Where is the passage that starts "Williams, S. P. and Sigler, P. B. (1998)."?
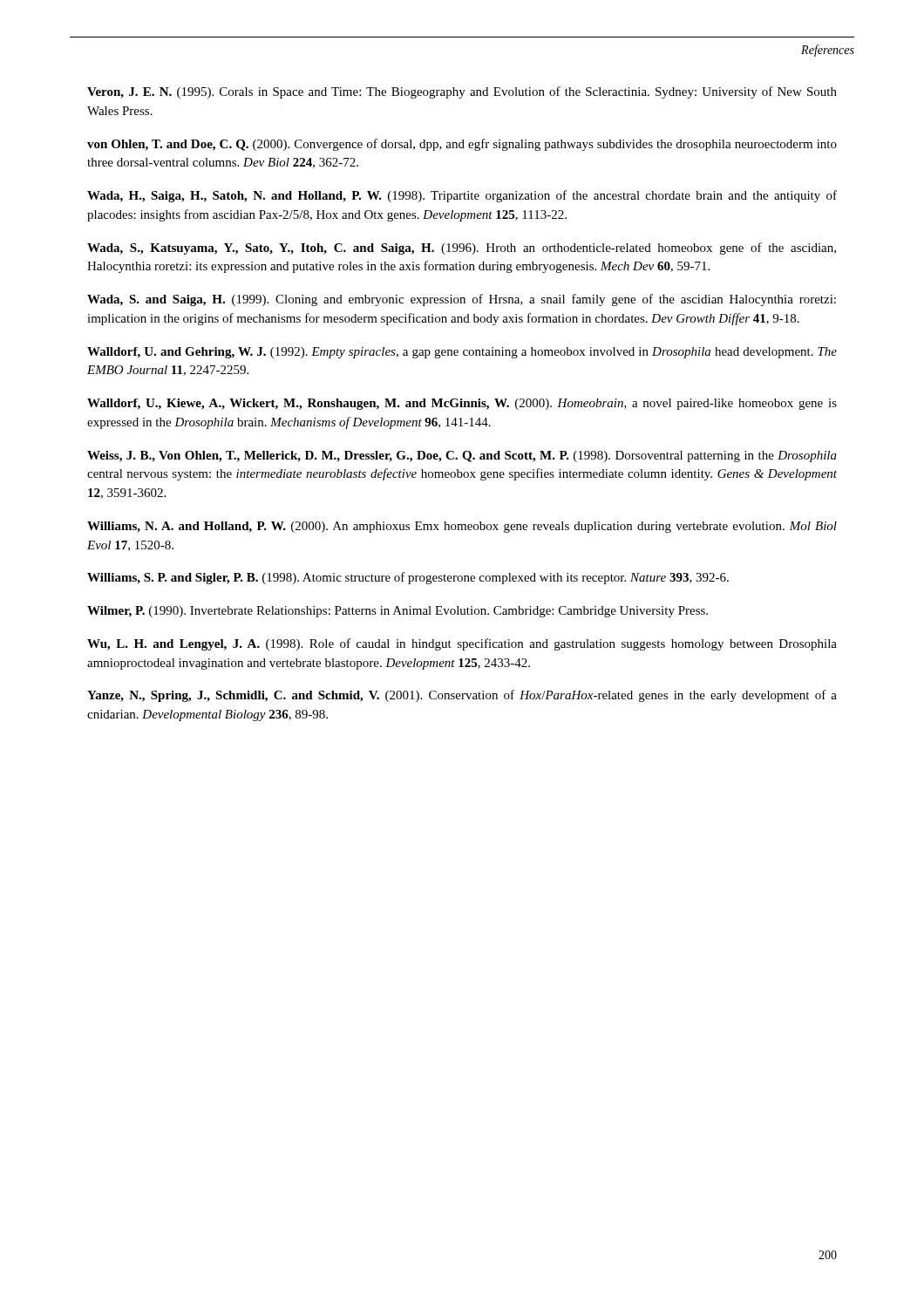This screenshot has height=1308, width=924. (x=408, y=577)
